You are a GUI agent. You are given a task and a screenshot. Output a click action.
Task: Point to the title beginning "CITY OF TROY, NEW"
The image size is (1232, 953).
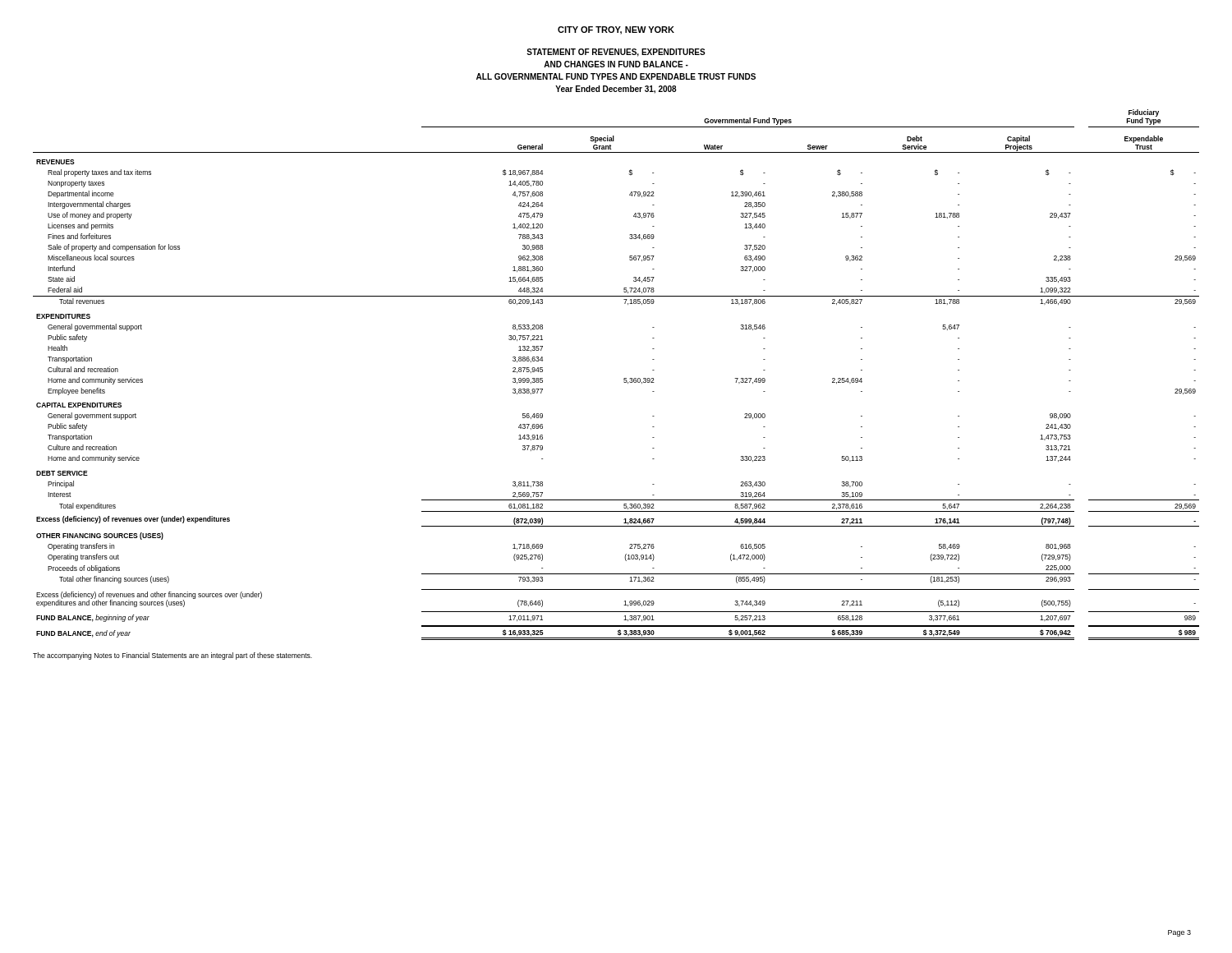pos(616,30)
